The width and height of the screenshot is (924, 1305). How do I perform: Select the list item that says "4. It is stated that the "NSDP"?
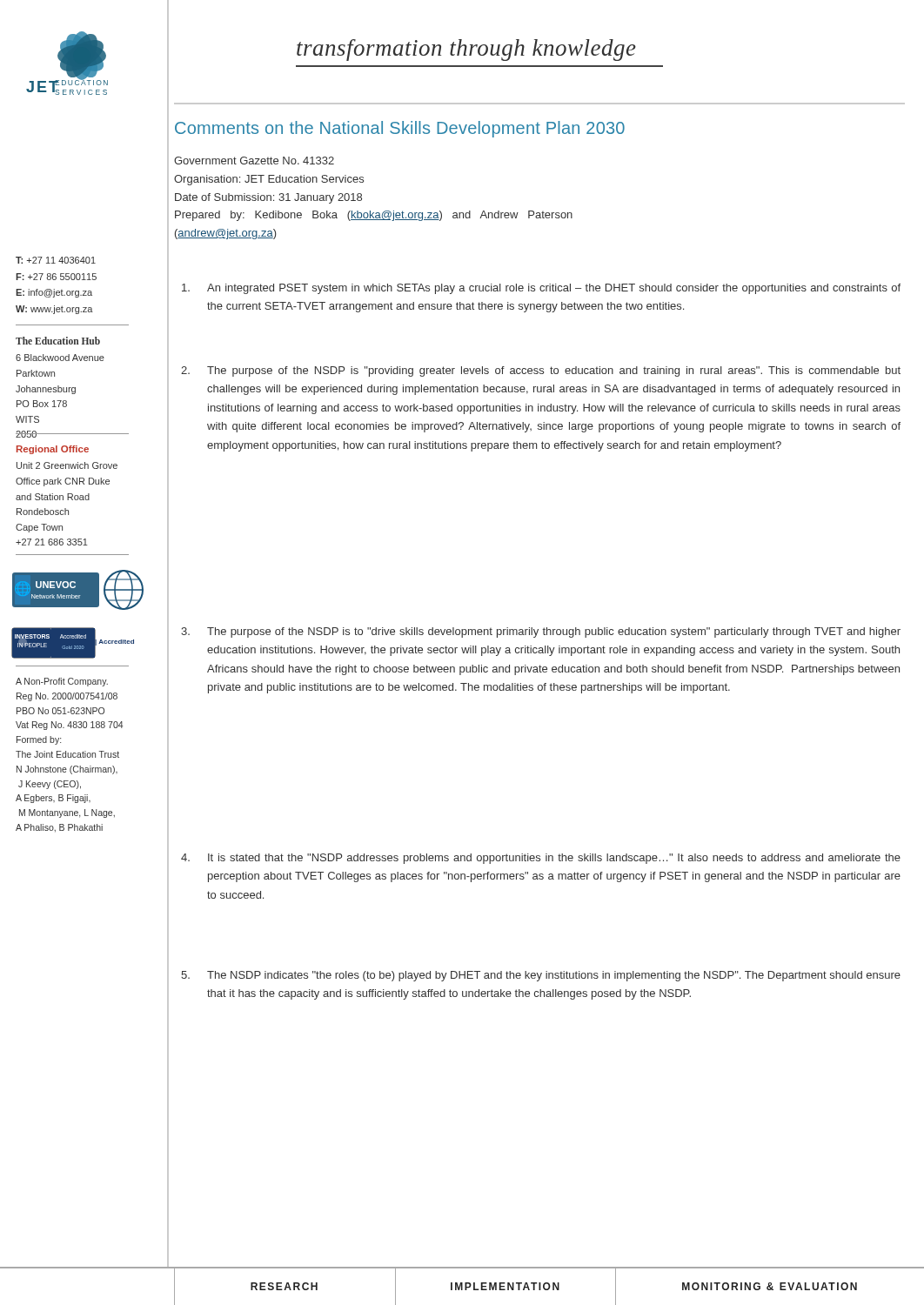point(537,876)
